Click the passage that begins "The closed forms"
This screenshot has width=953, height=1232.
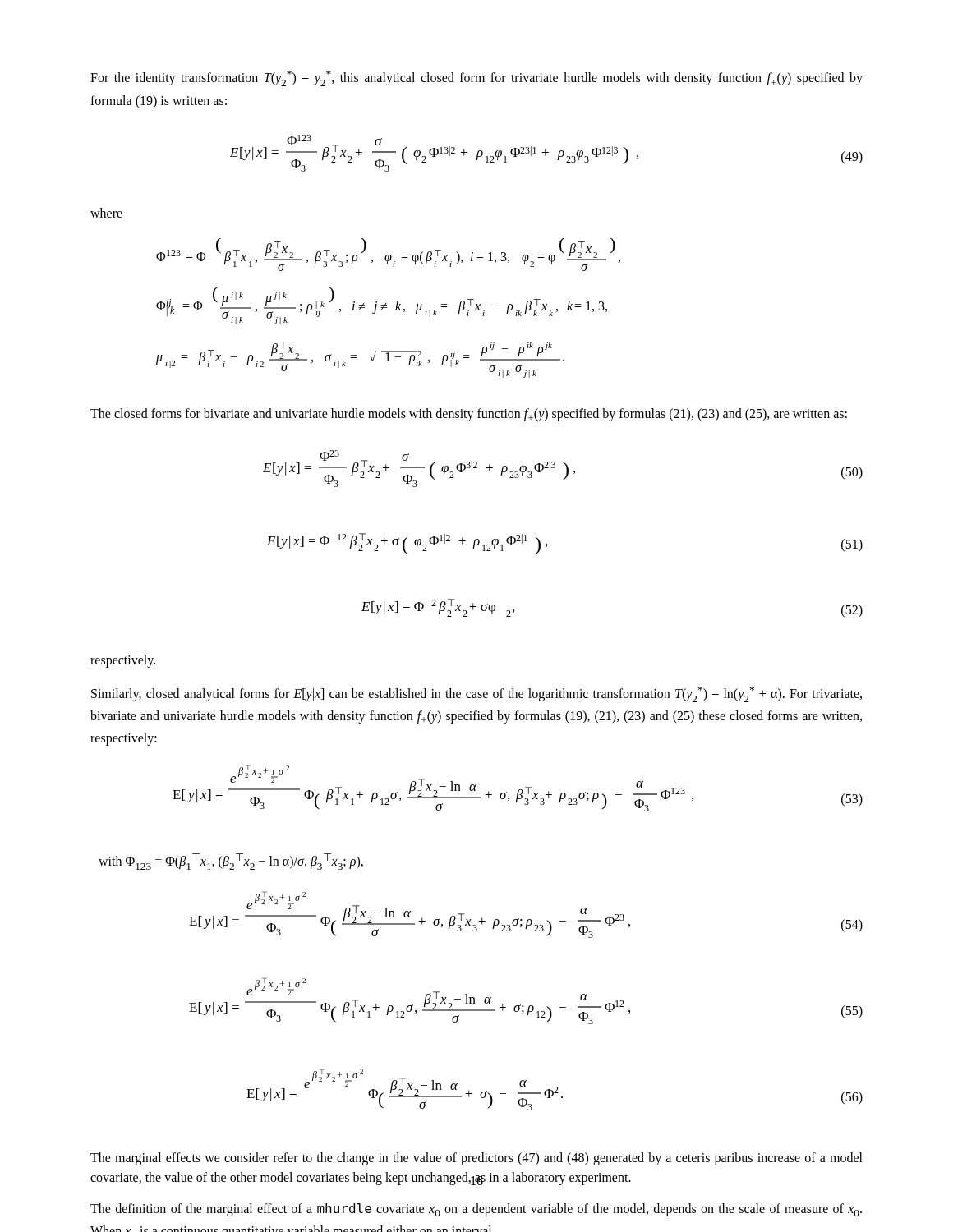click(x=469, y=415)
